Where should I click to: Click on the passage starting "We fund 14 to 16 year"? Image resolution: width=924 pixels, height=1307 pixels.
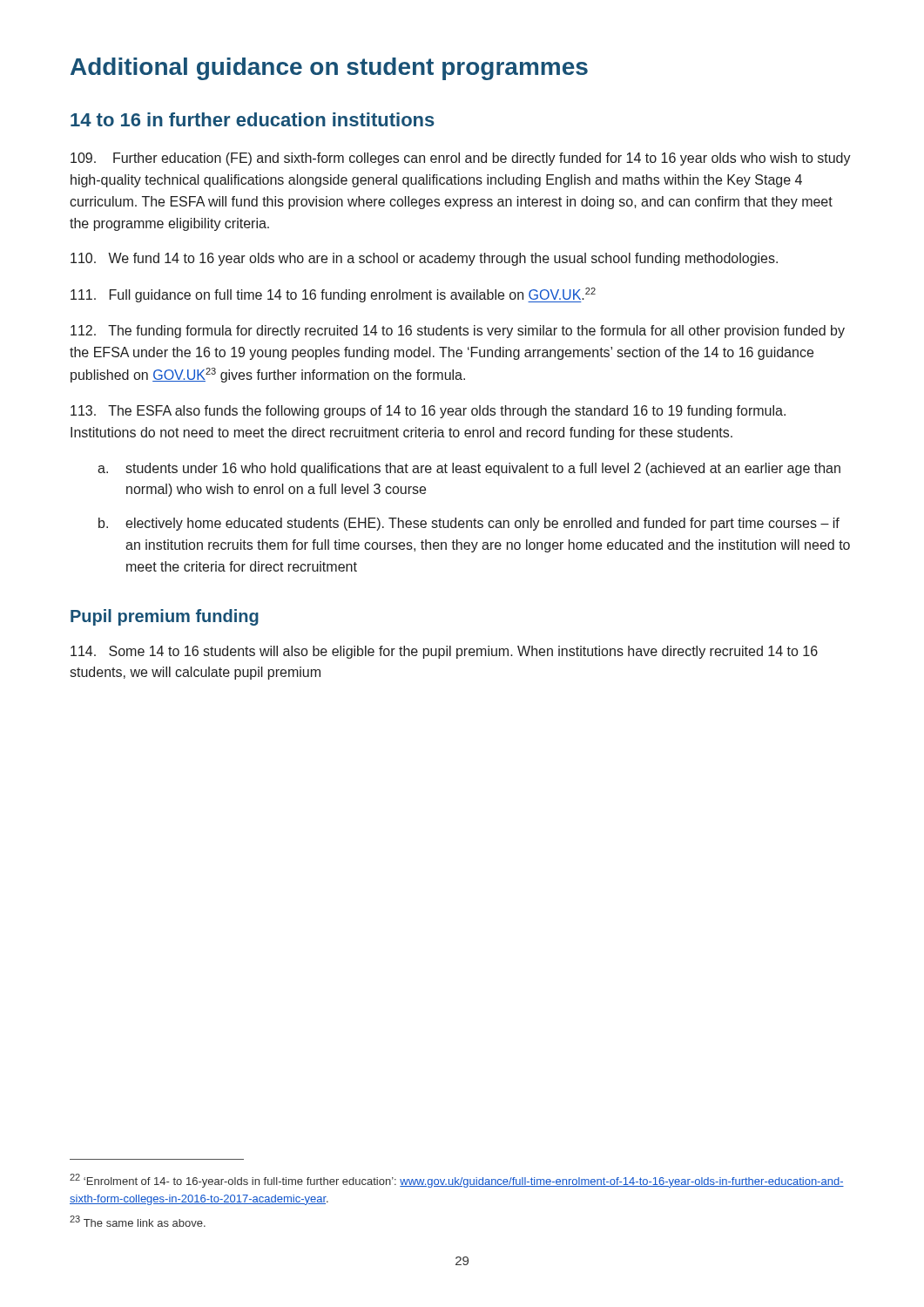[462, 259]
